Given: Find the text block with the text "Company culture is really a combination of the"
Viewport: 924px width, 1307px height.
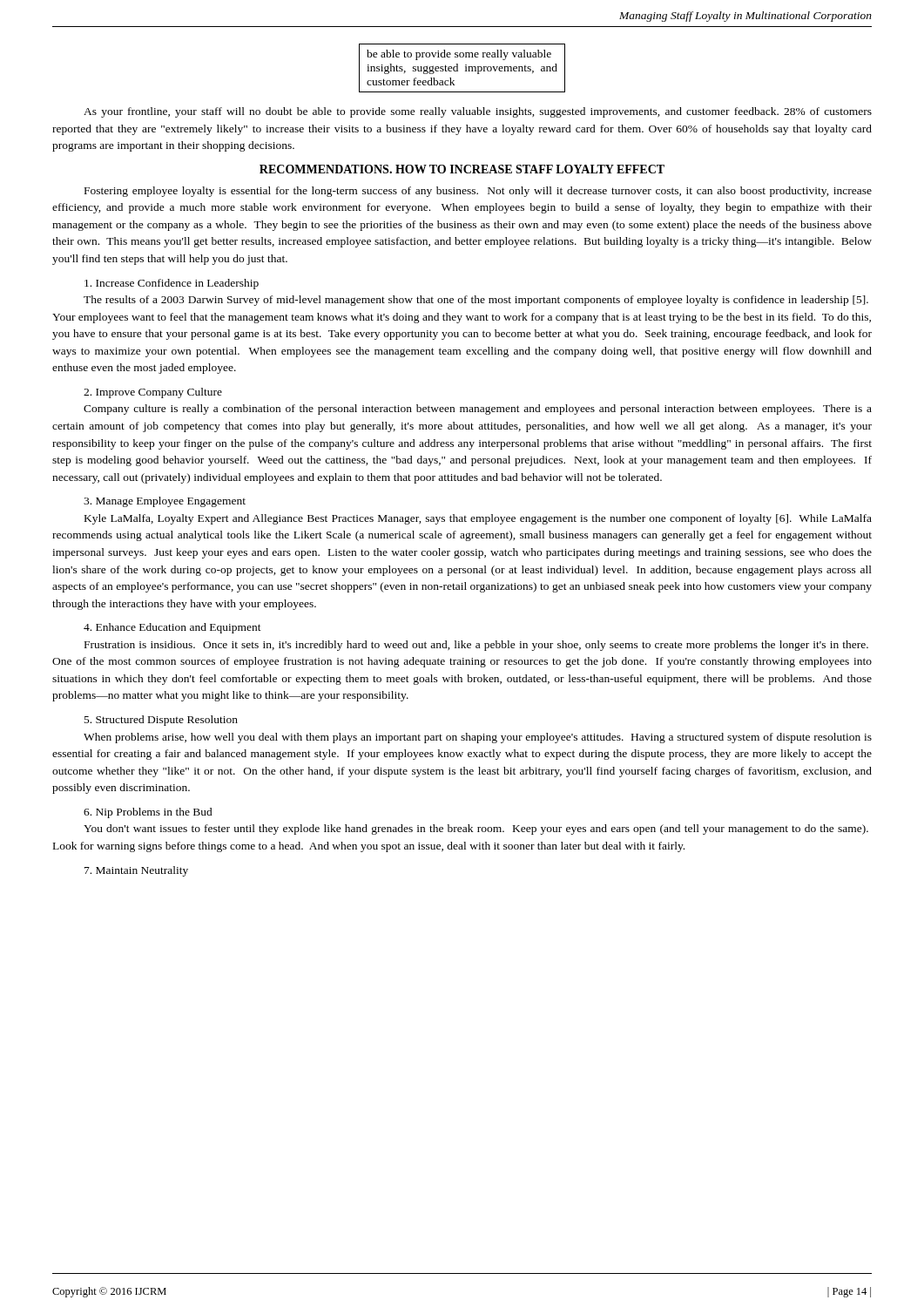Looking at the screenshot, I should (462, 443).
